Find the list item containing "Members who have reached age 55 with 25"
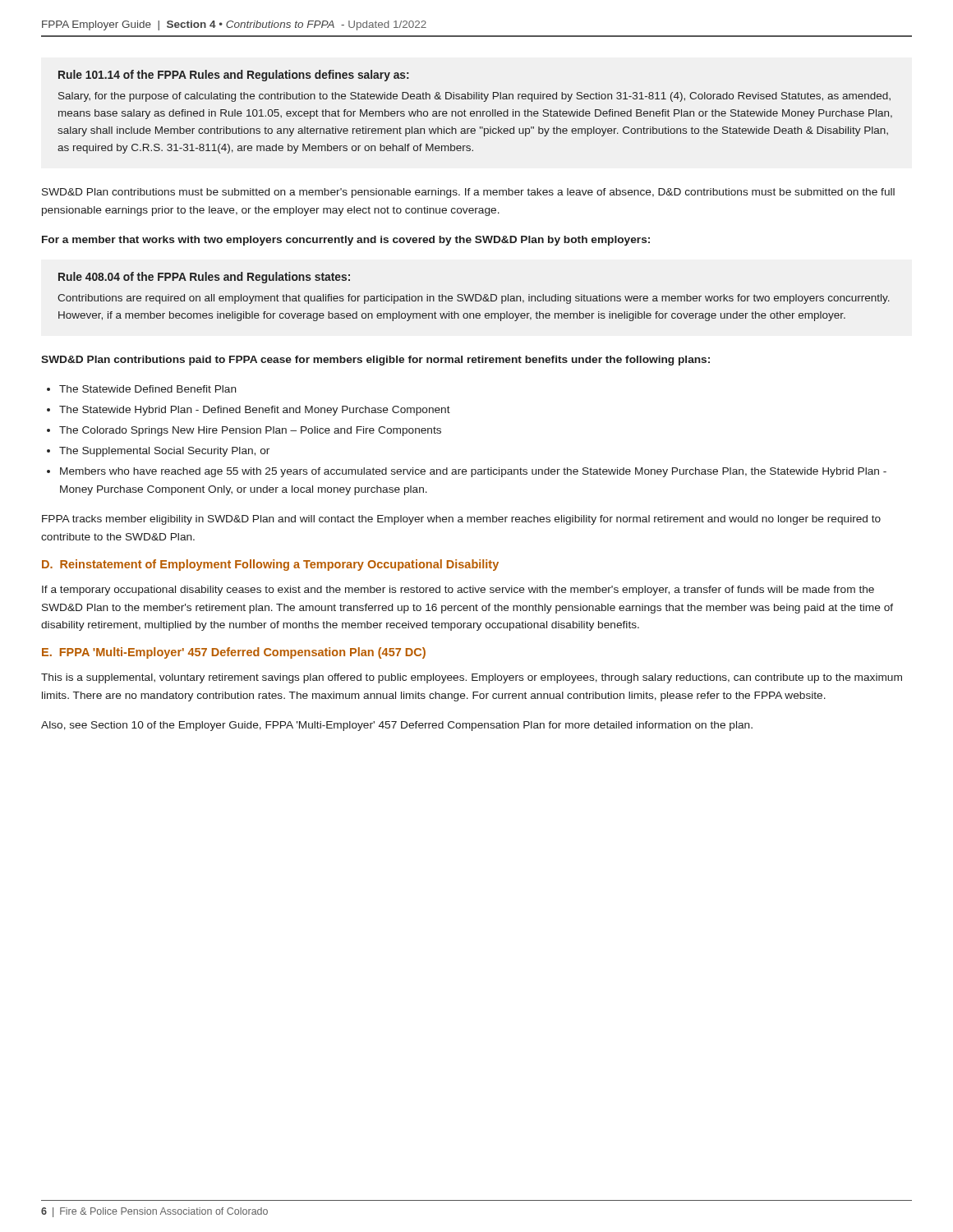Screen dimensions: 1232x953 point(473,480)
